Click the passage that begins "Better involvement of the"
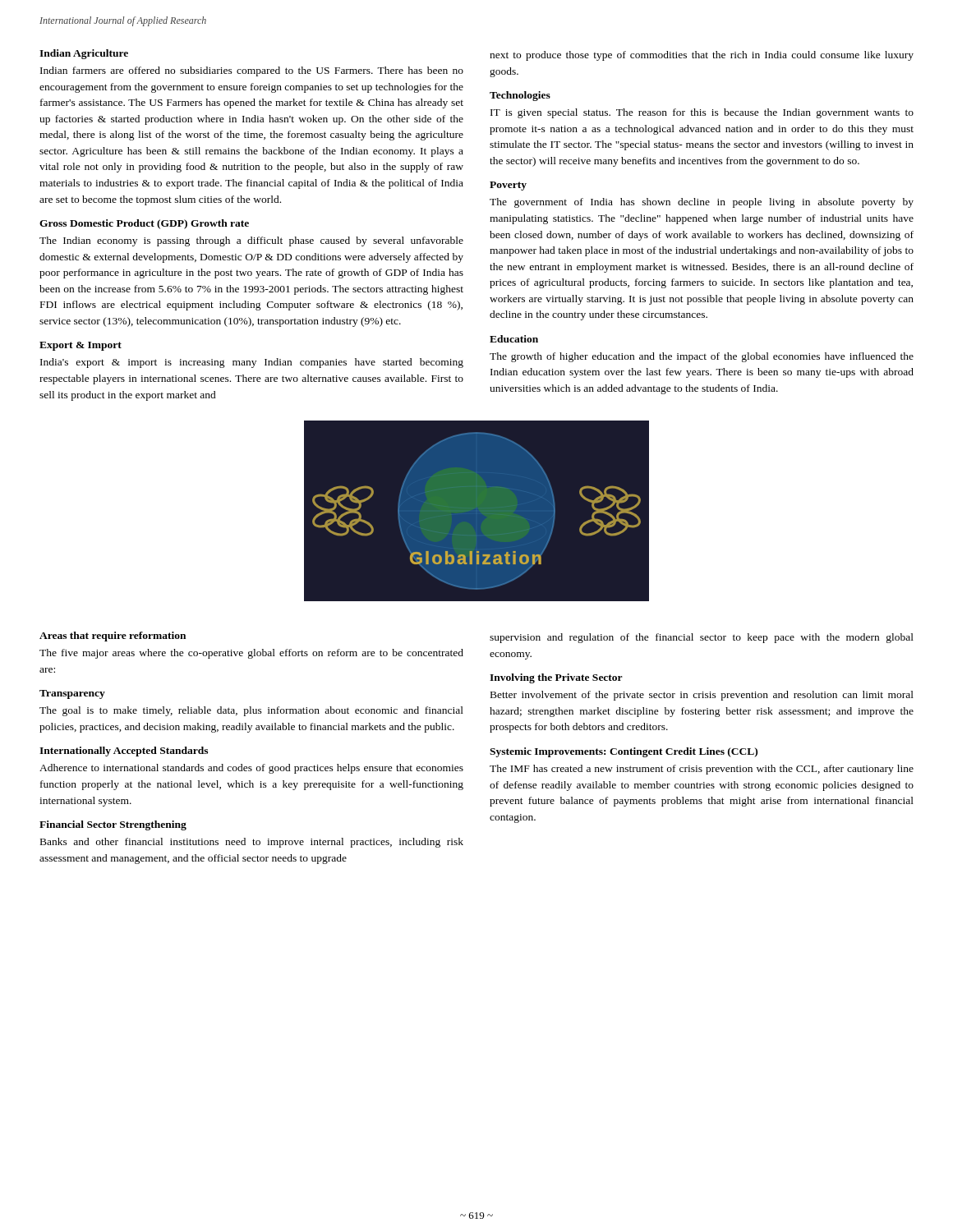 click(x=702, y=711)
